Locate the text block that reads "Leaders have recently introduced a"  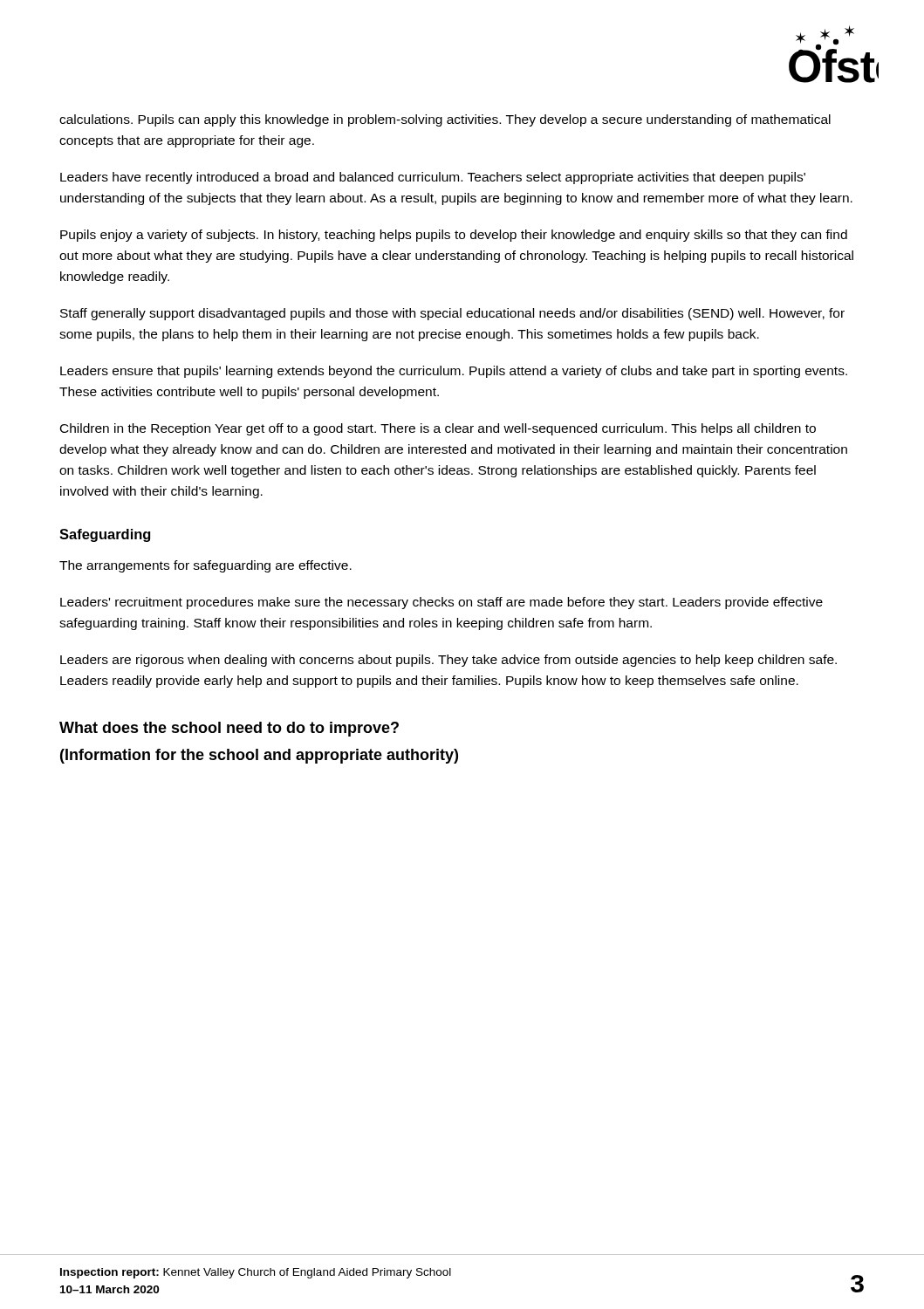click(456, 187)
